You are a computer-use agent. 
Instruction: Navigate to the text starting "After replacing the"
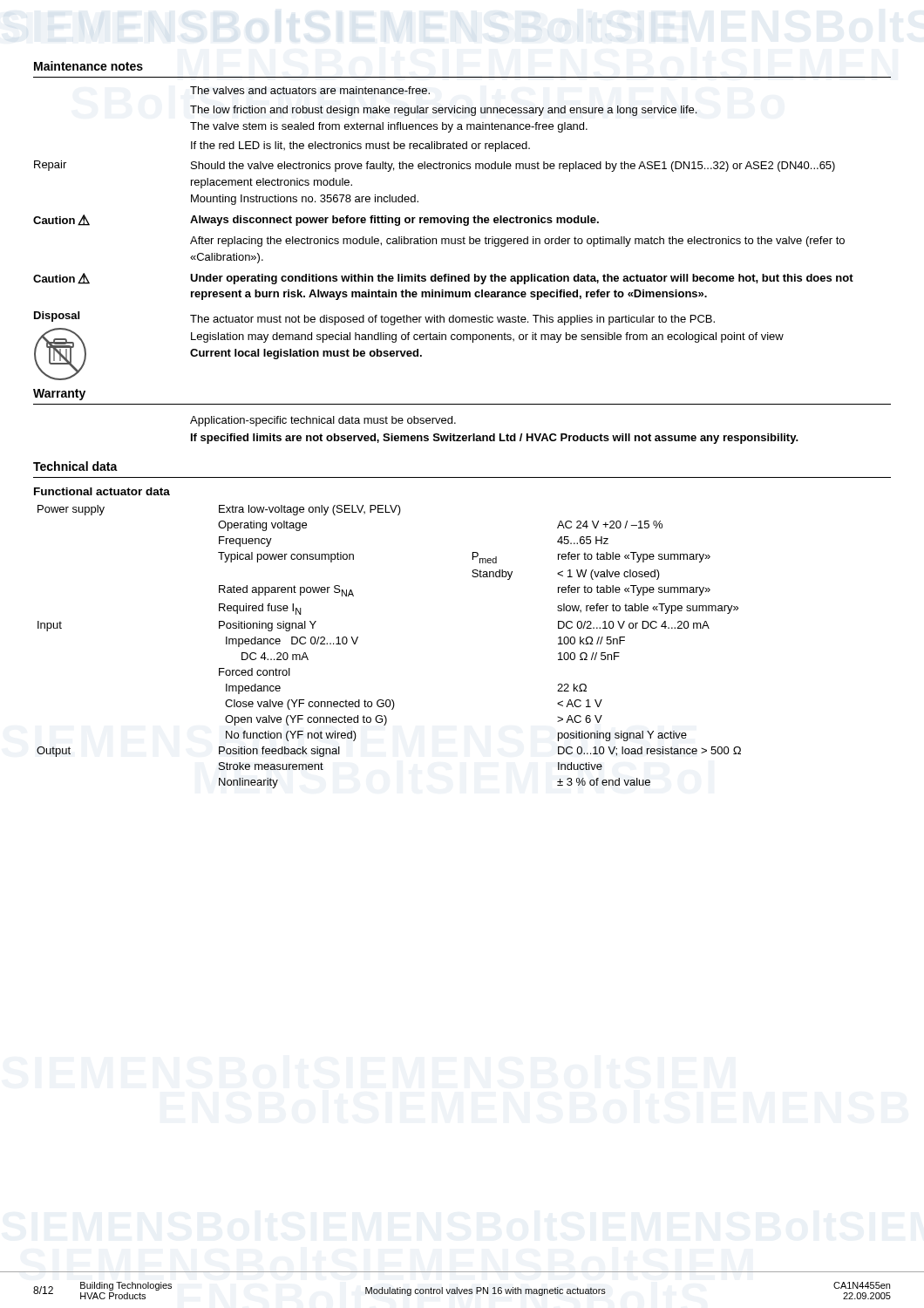coord(462,249)
